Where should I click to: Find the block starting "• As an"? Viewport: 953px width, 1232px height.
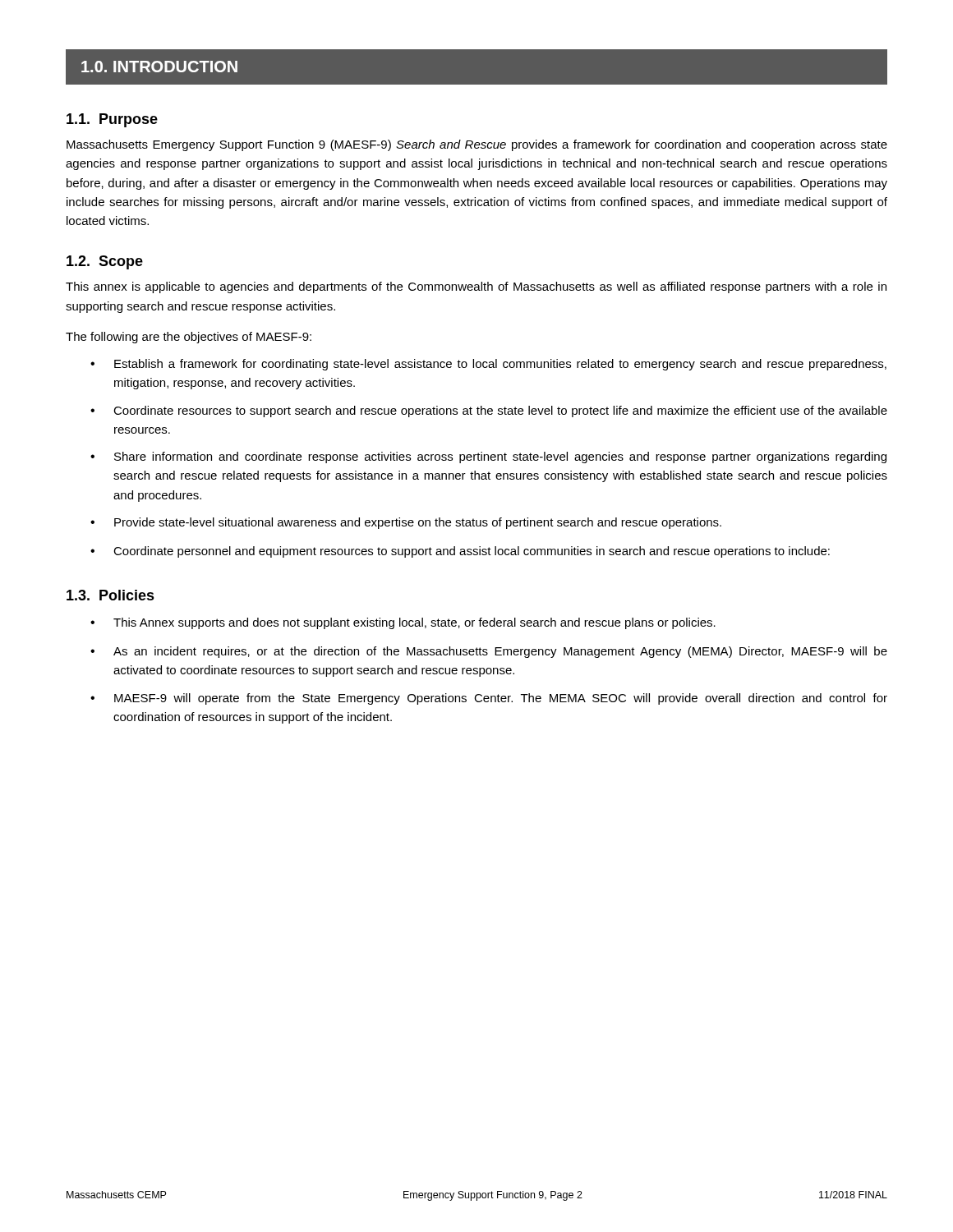pos(489,661)
